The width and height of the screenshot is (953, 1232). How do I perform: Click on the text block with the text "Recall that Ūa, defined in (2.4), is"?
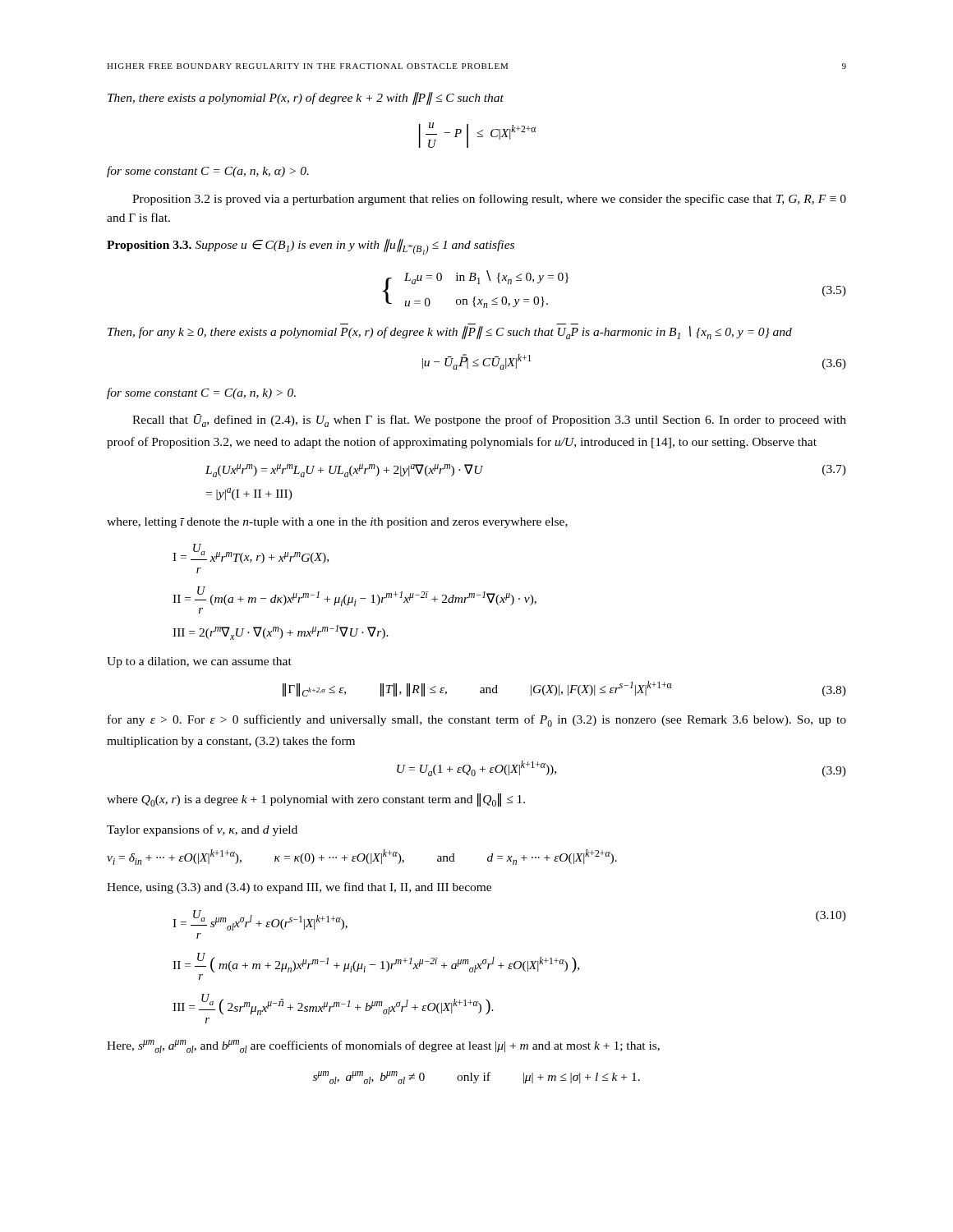pyautogui.click(x=476, y=430)
